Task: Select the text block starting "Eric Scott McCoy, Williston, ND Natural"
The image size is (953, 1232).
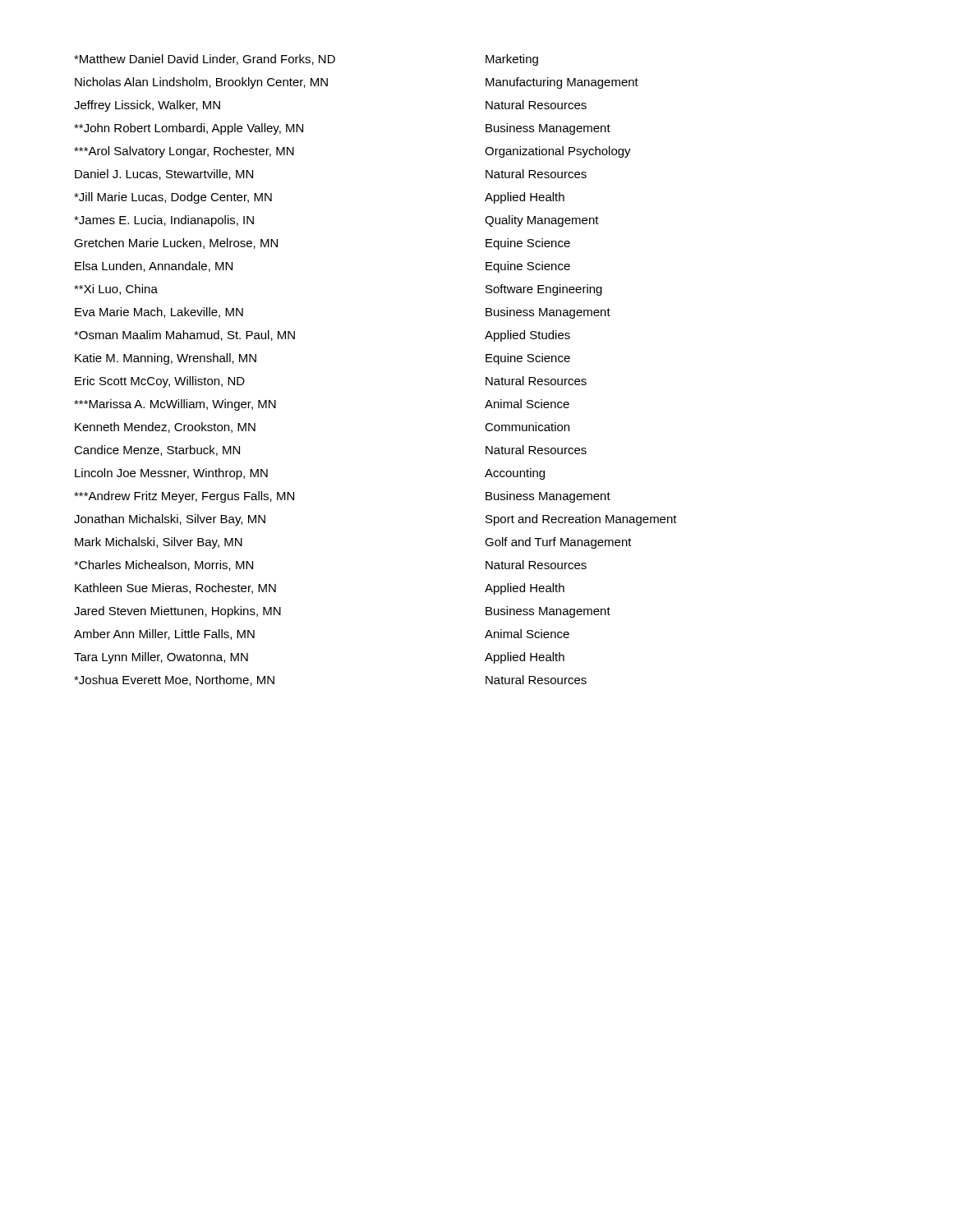Action: [476, 381]
